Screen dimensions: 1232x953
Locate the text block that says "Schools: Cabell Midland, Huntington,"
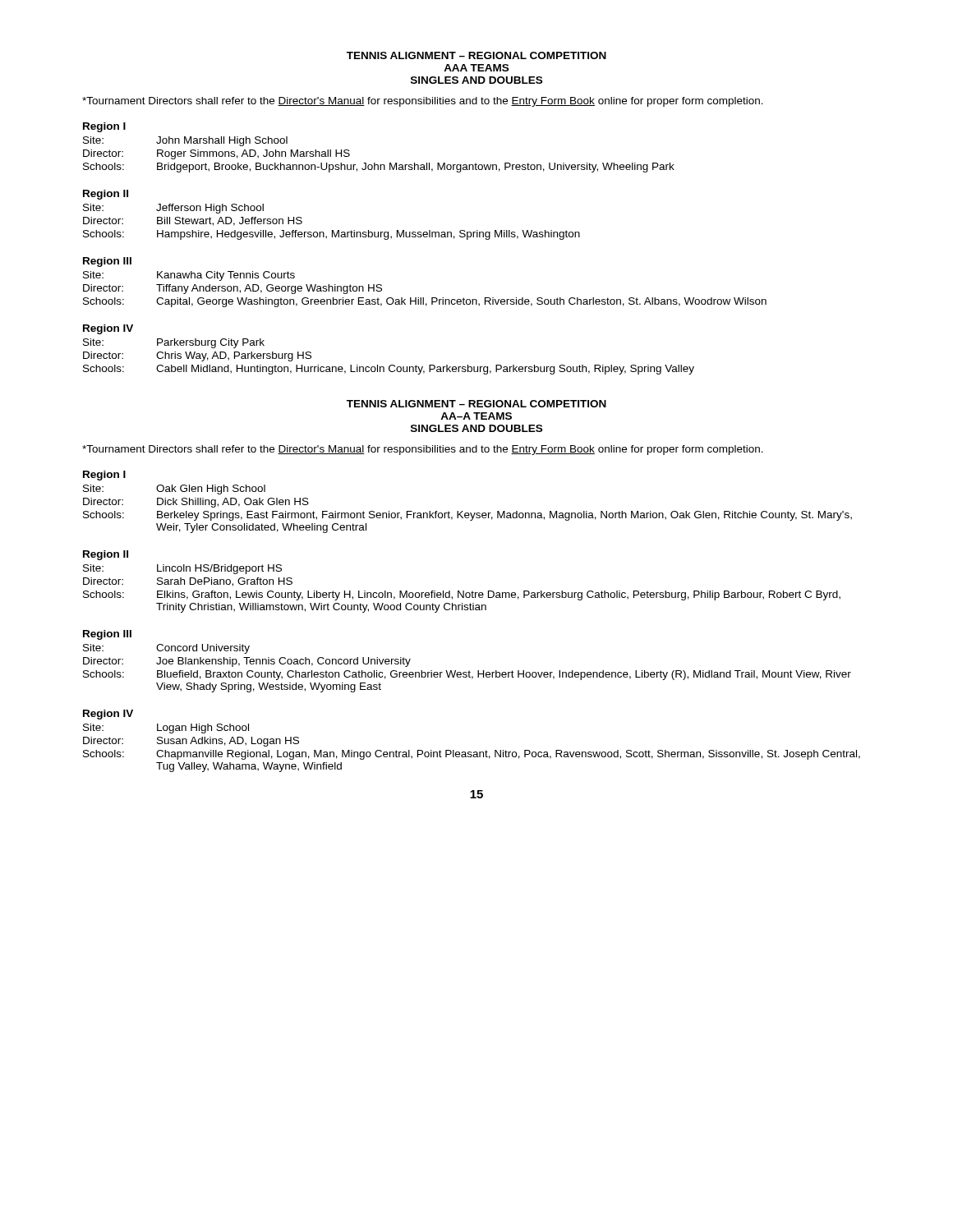pos(476,368)
